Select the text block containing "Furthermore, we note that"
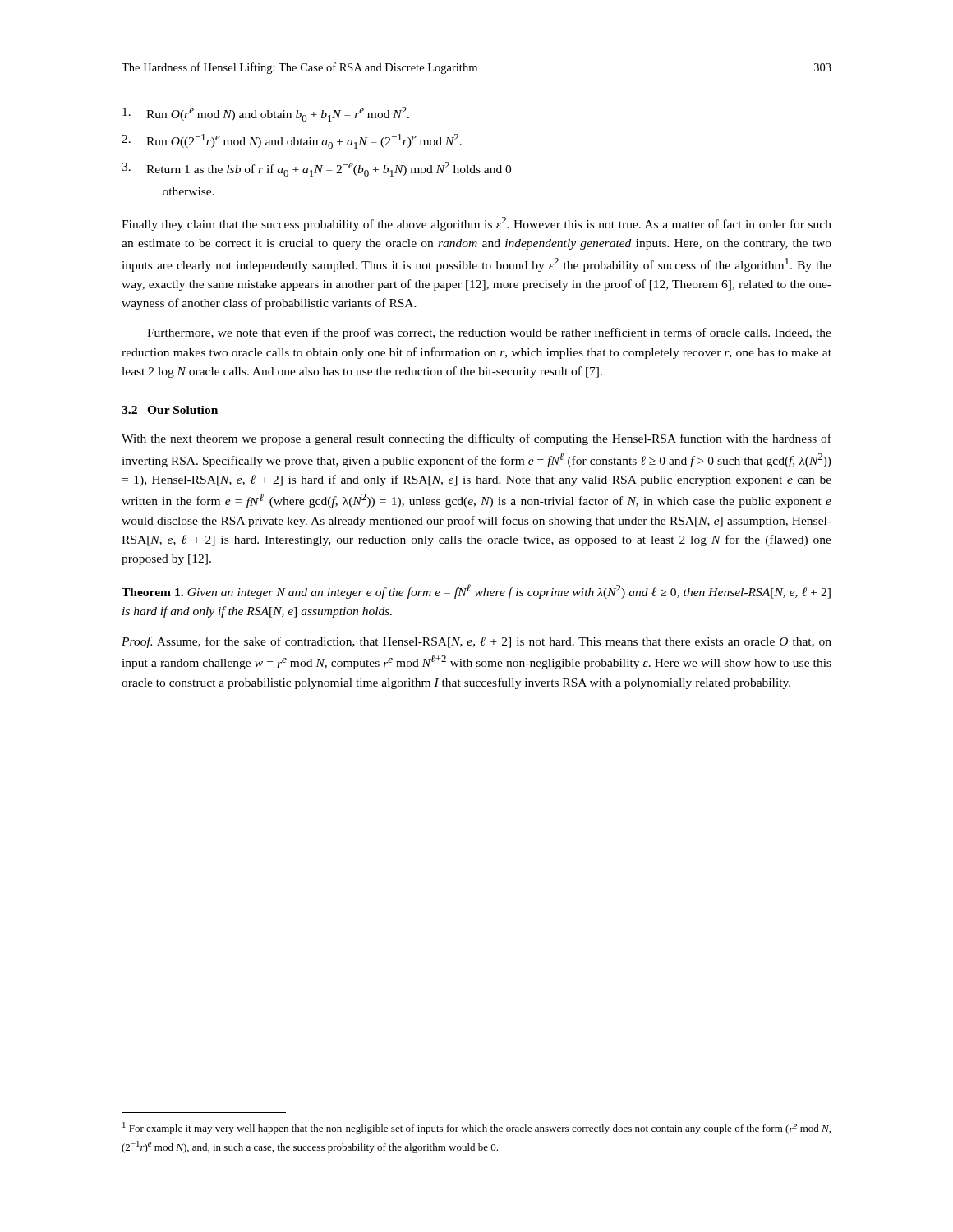The width and height of the screenshot is (953, 1232). [476, 352]
